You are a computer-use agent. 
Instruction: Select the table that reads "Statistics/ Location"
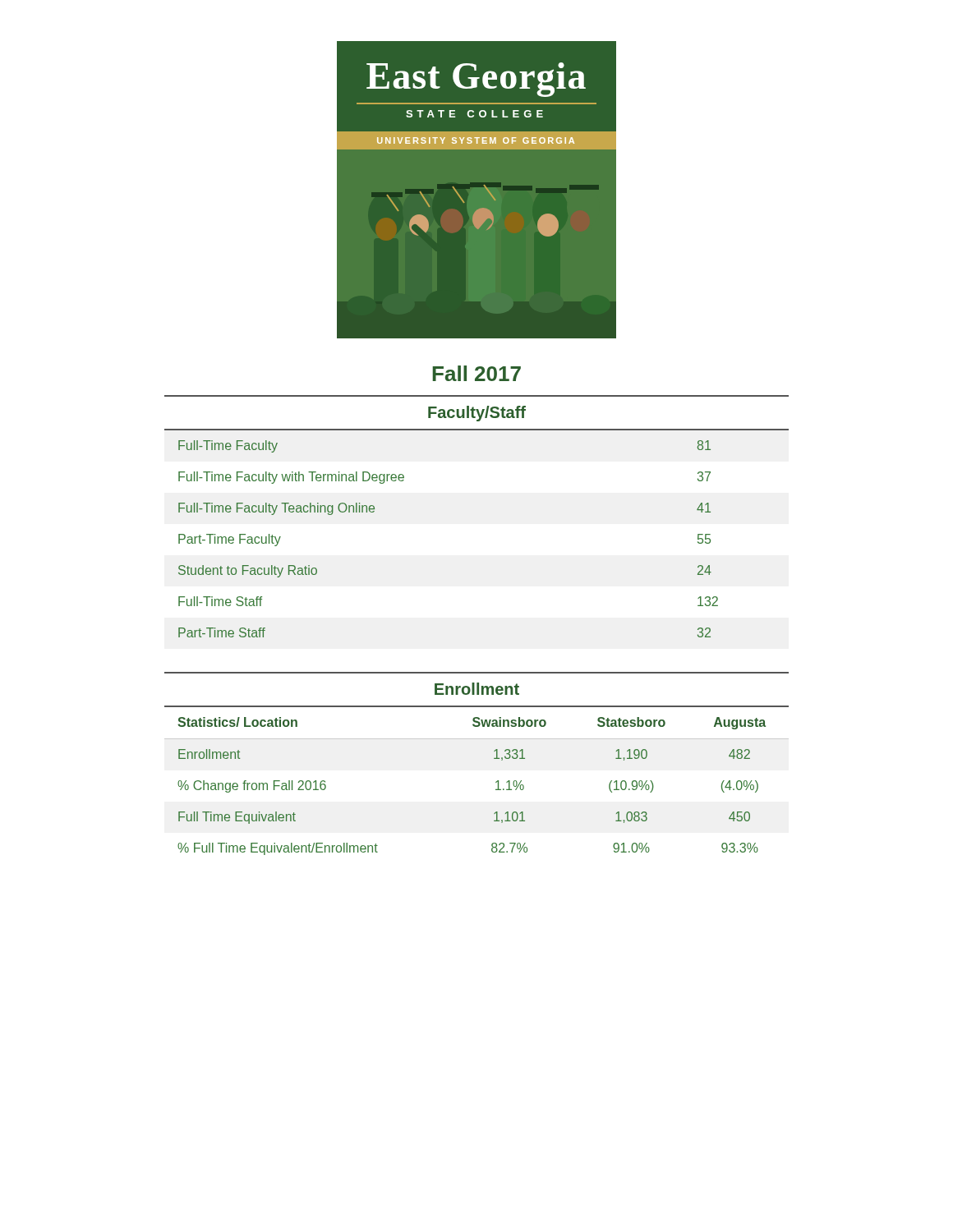coord(476,785)
